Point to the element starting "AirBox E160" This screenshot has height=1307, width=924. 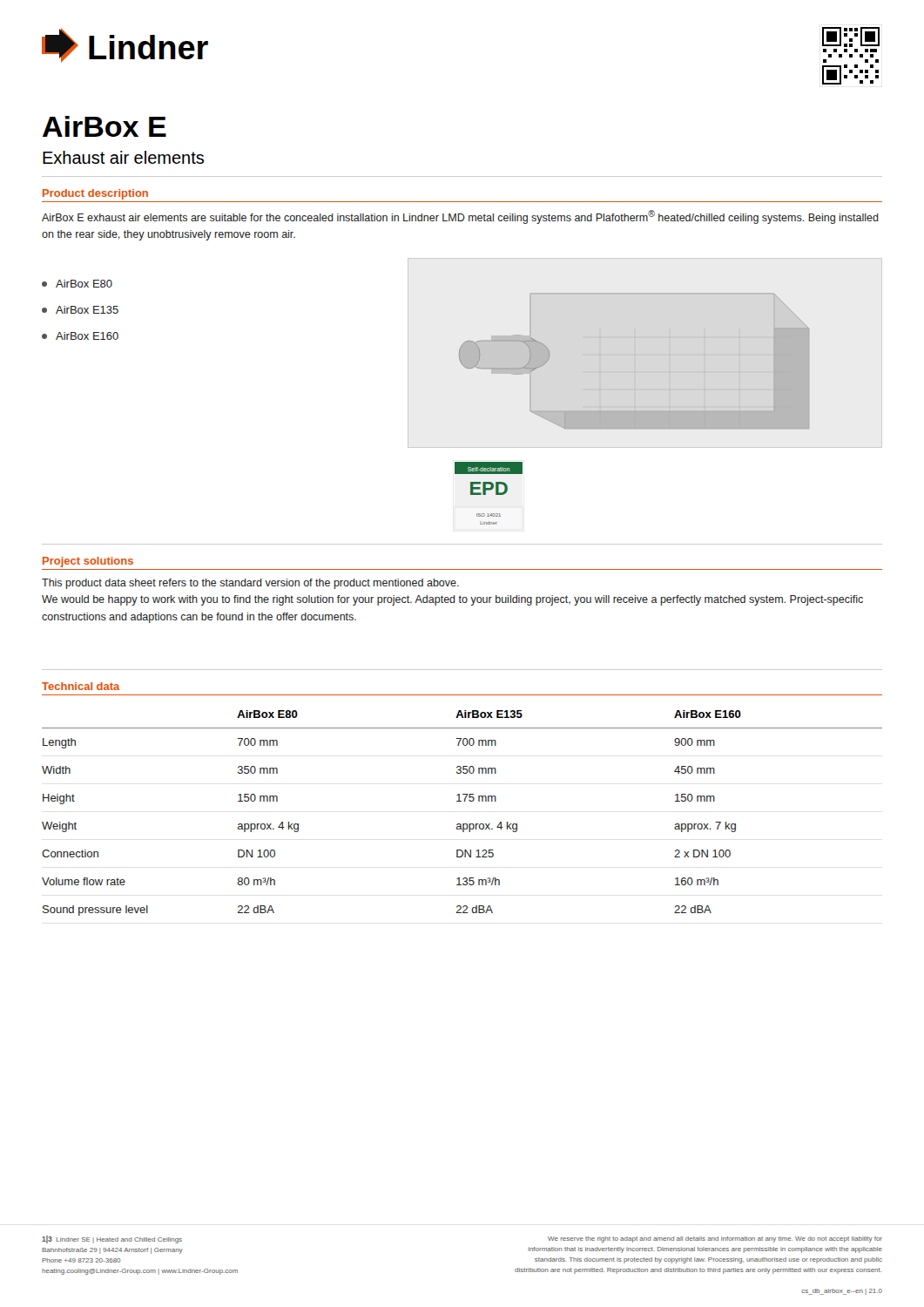click(80, 336)
